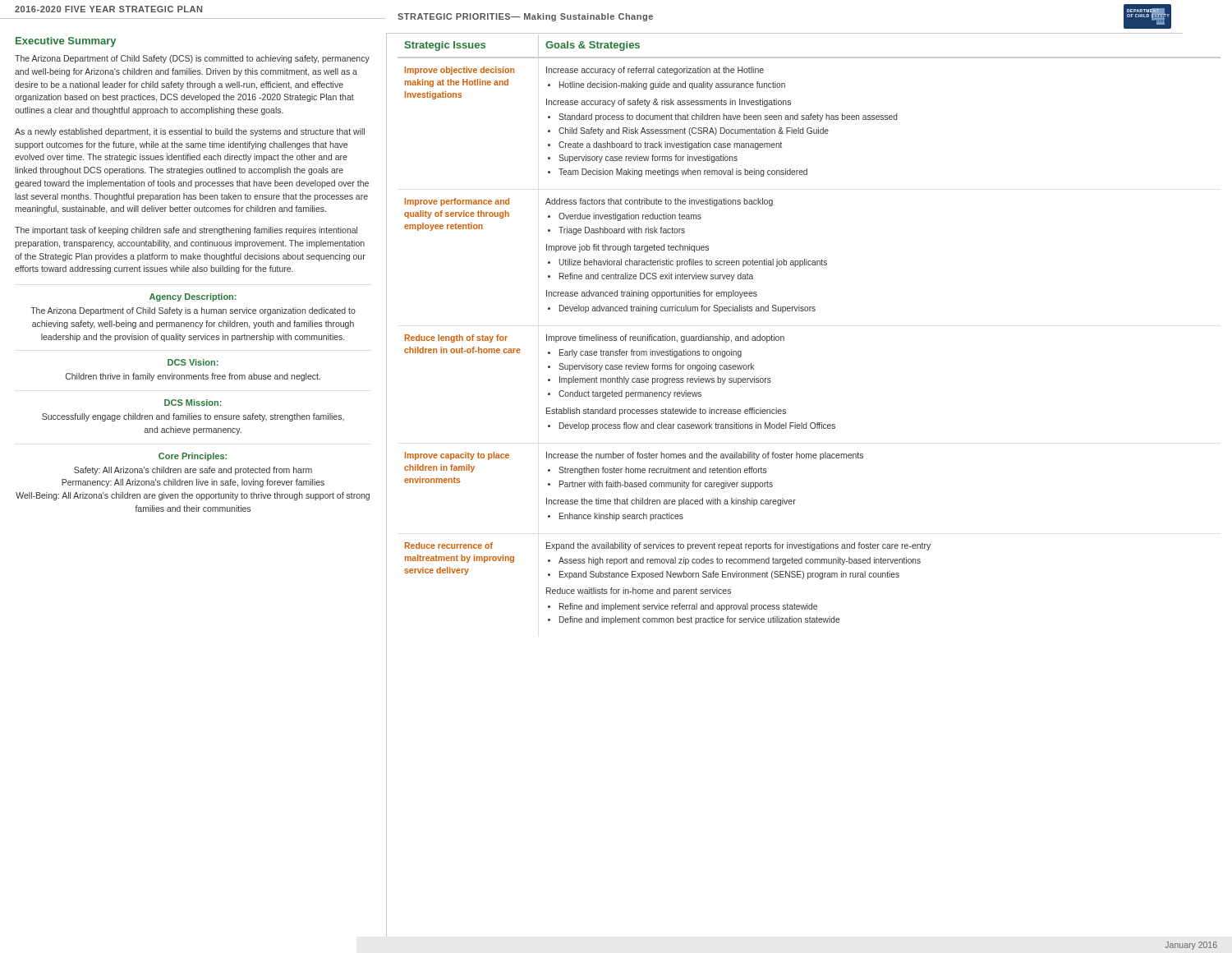
Task: Find the text block starting "The important task of"
Action: point(190,249)
